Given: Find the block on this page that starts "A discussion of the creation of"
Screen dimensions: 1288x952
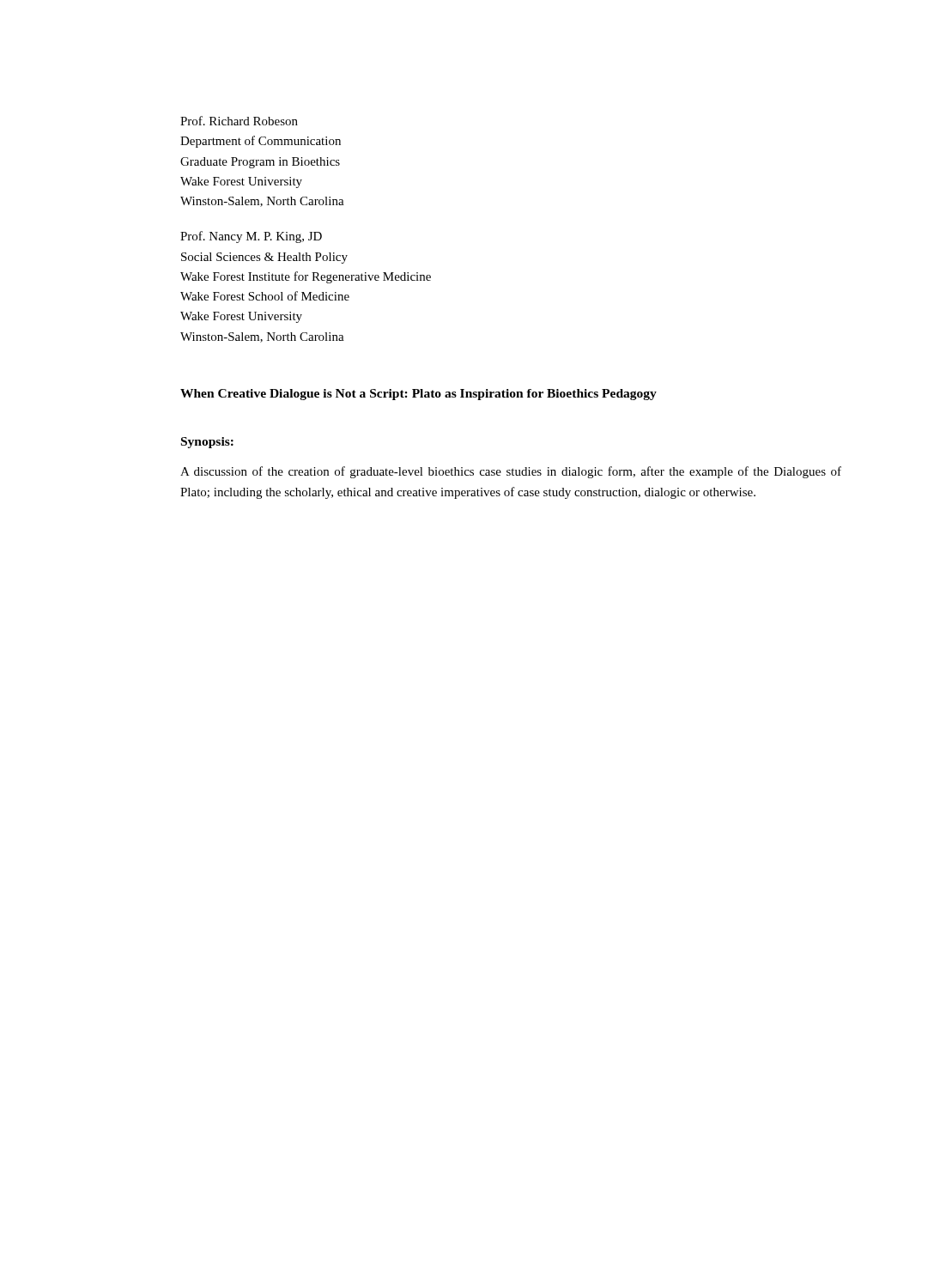Looking at the screenshot, I should (511, 482).
